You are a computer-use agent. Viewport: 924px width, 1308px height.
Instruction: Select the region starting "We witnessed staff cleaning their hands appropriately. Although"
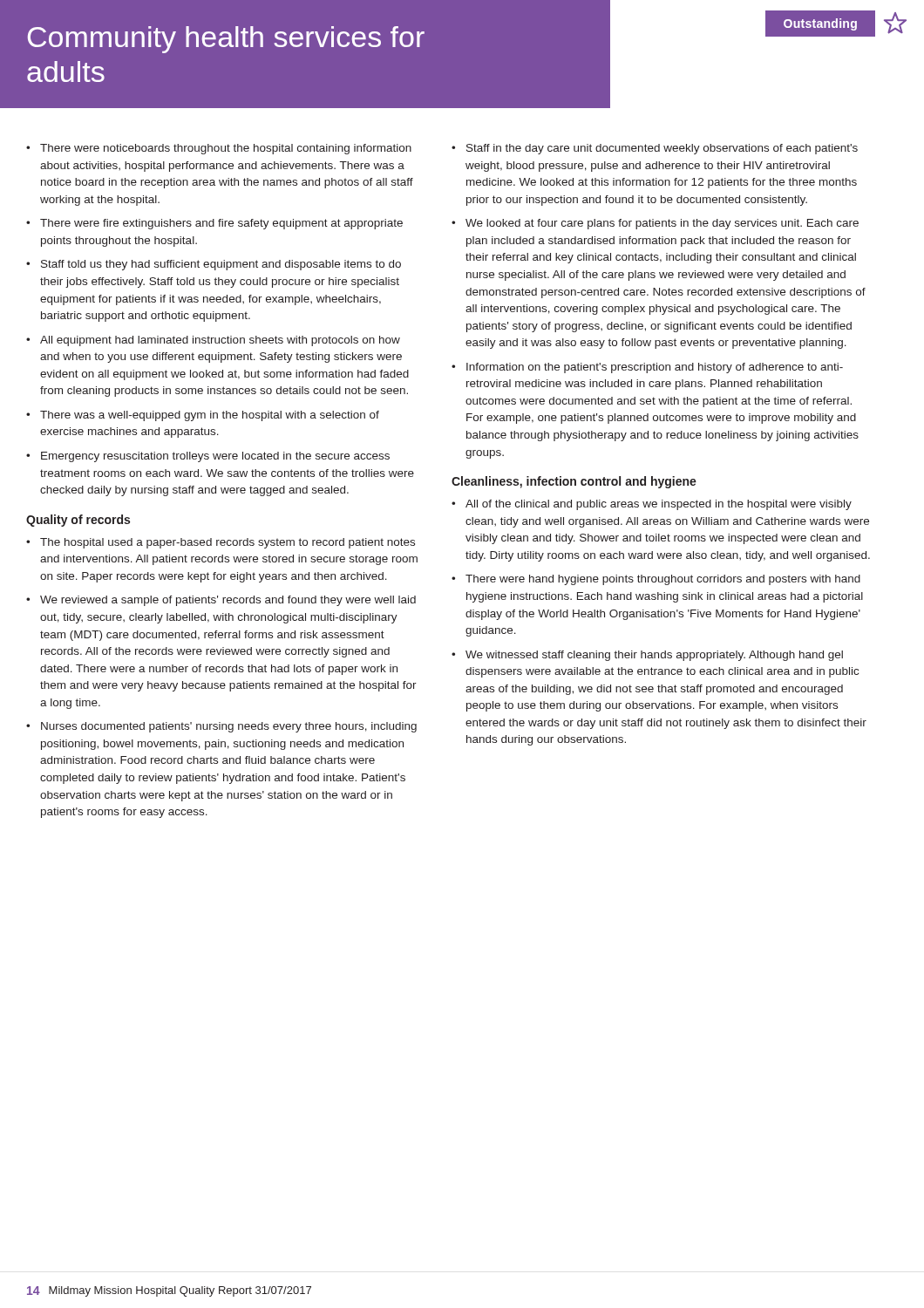(666, 697)
